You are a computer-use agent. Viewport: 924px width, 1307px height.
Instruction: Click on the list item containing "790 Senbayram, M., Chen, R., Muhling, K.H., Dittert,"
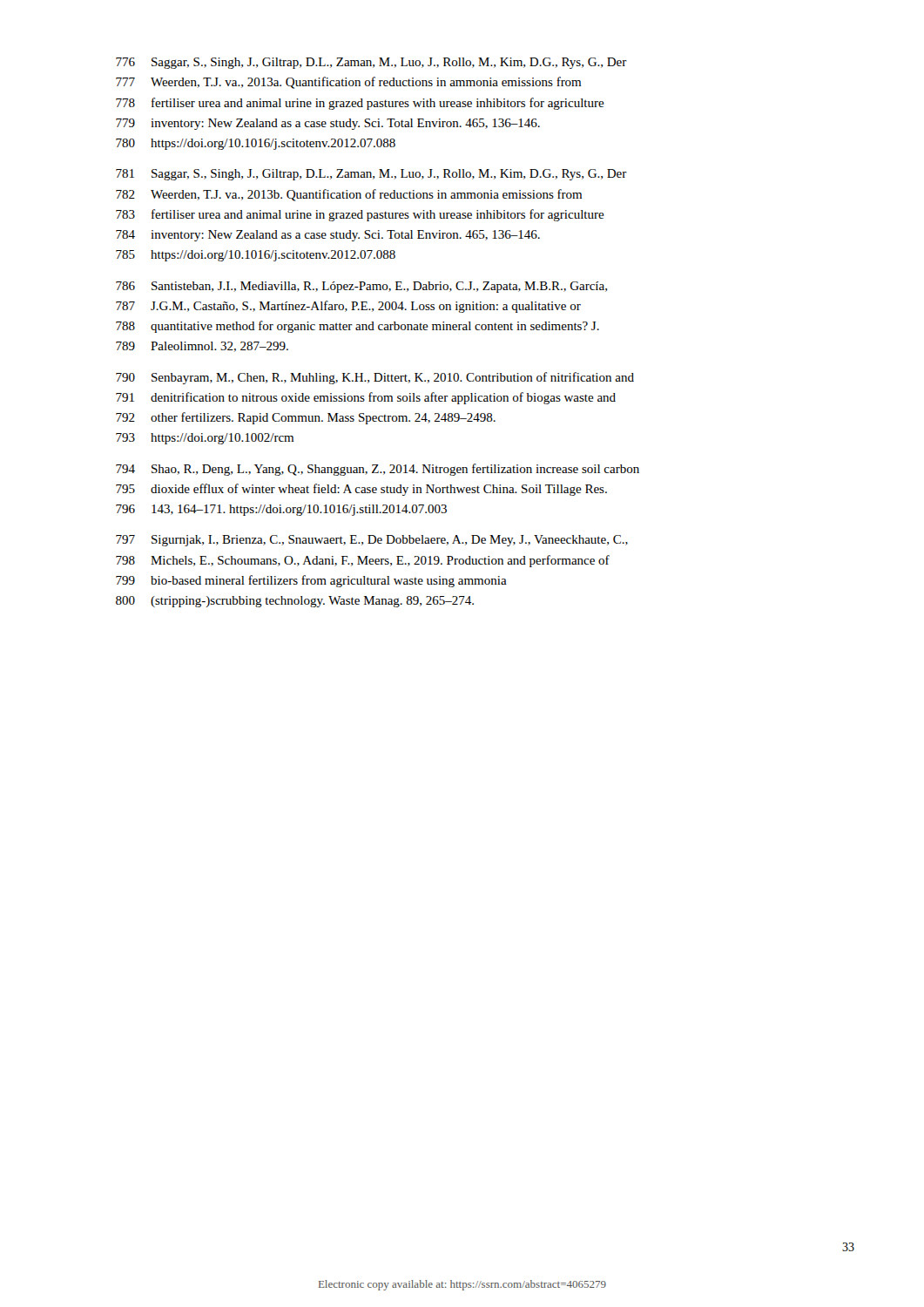coord(471,377)
